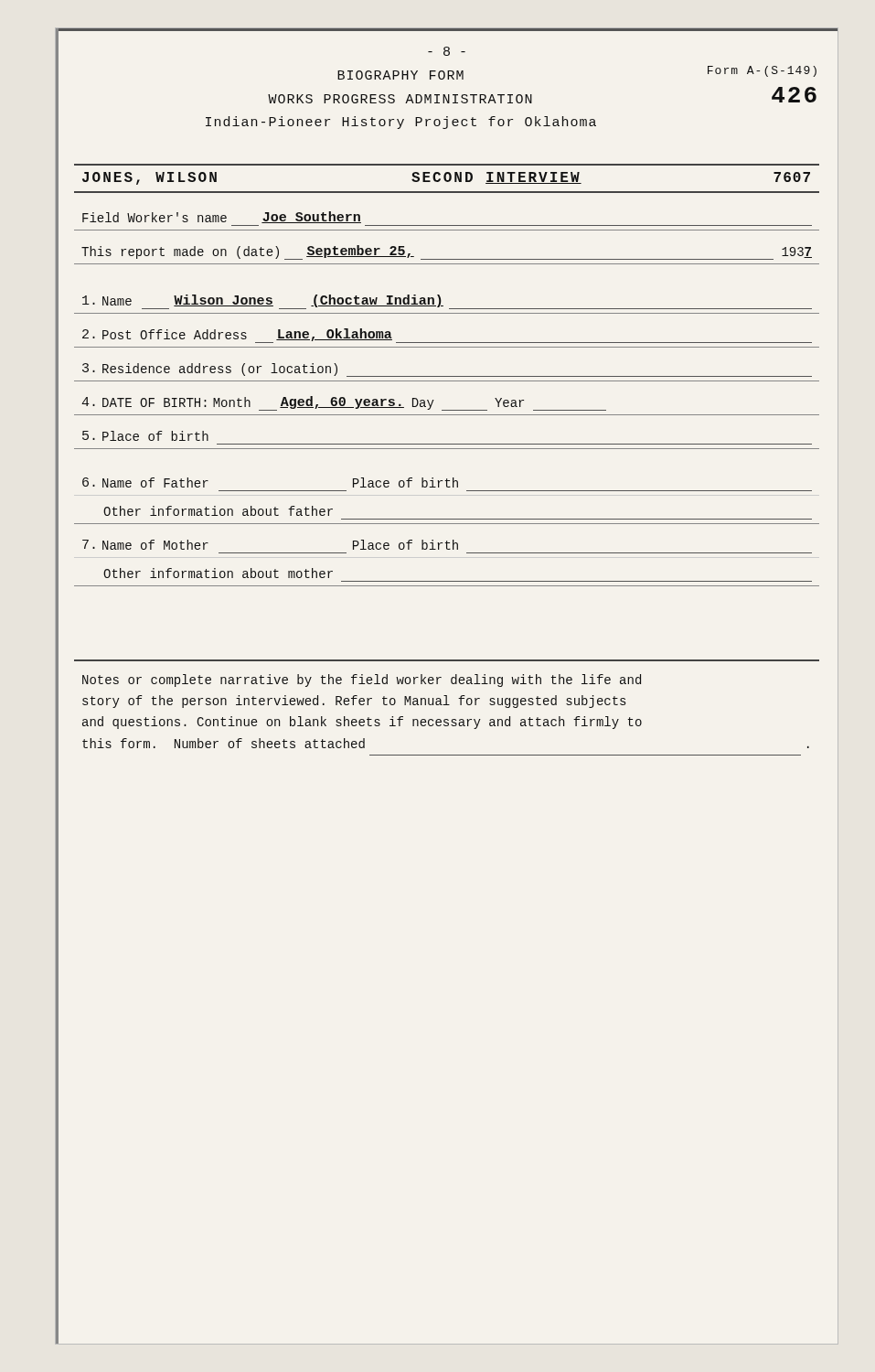
Task: Where is the passage that starts "4. DATE OF BIRTH: Month Aged,"?
Action: 344,403
